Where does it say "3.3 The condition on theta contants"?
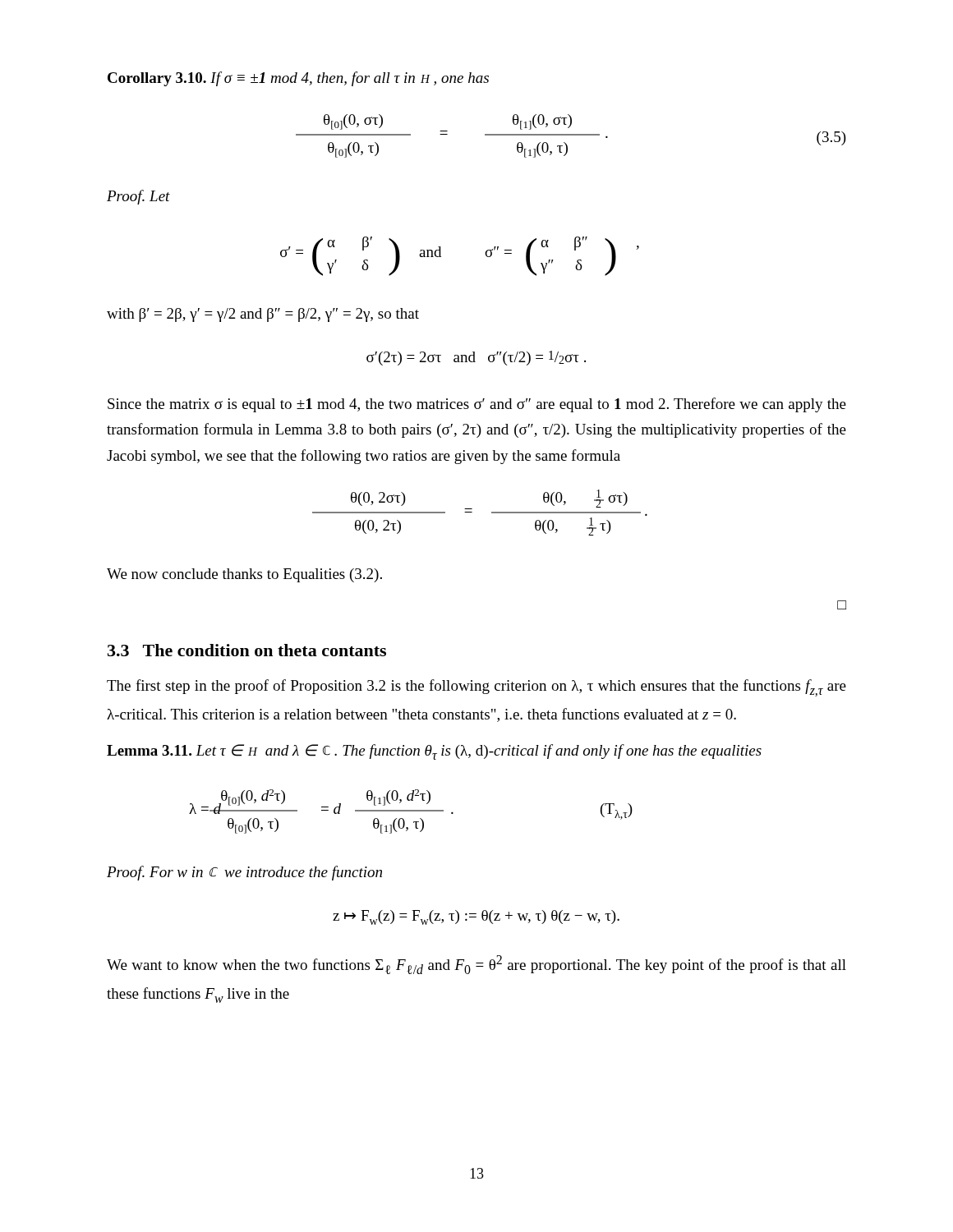Image resolution: width=953 pixels, height=1232 pixels. pyautogui.click(x=247, y=650)
